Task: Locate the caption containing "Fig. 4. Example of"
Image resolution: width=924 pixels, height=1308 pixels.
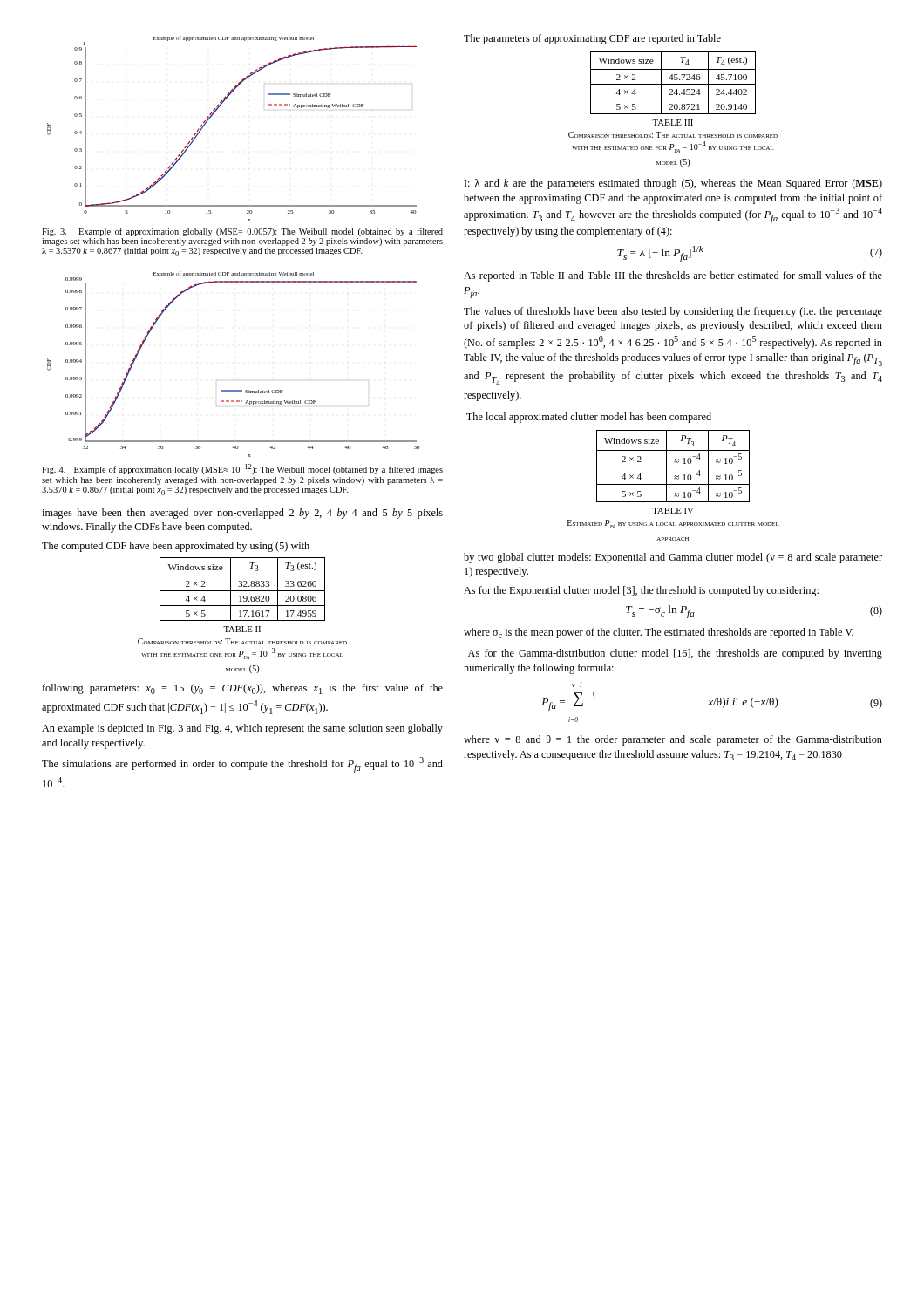Action: (242, 480)
